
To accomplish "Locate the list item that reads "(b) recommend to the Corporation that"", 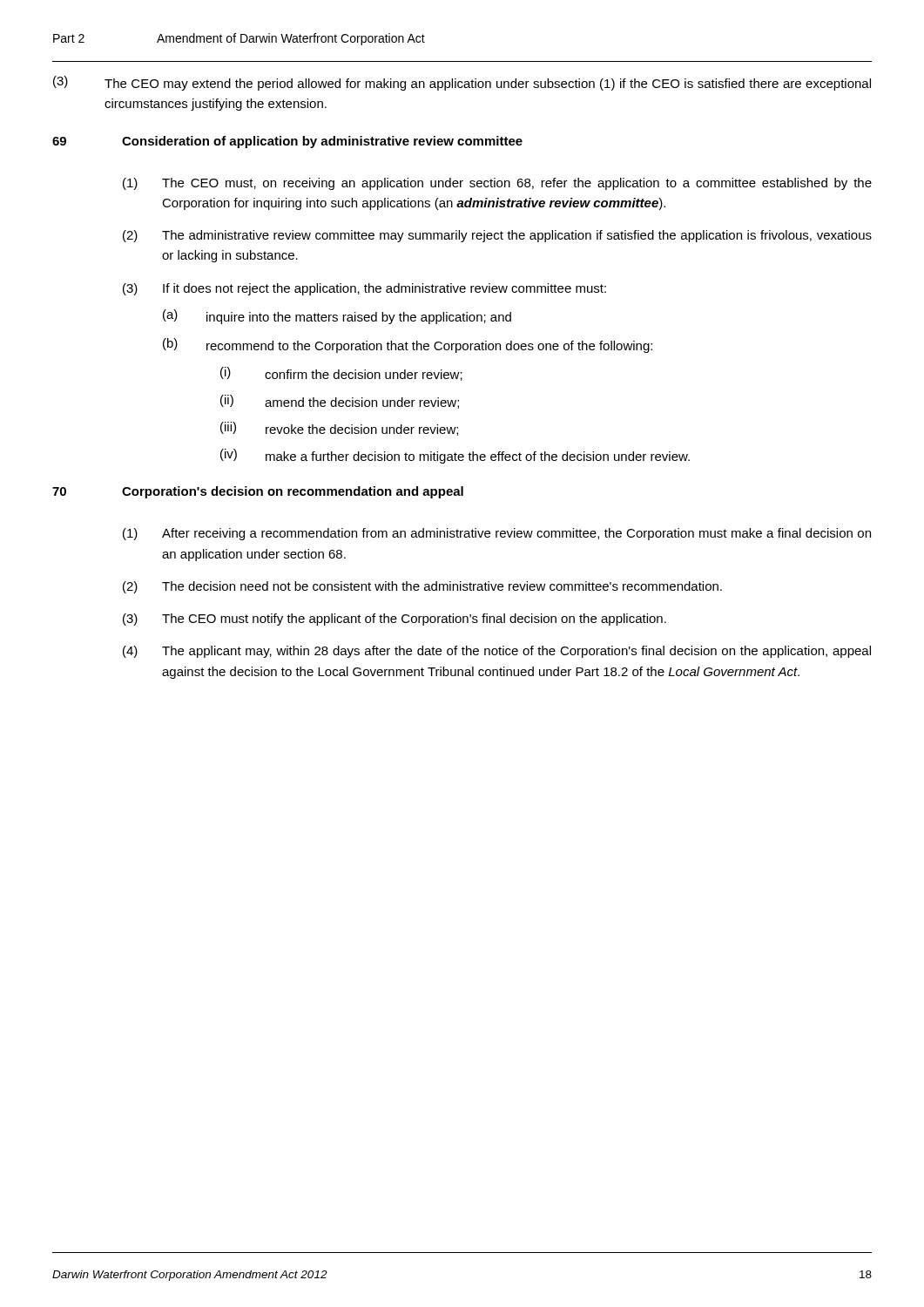I will click(517, 346).
